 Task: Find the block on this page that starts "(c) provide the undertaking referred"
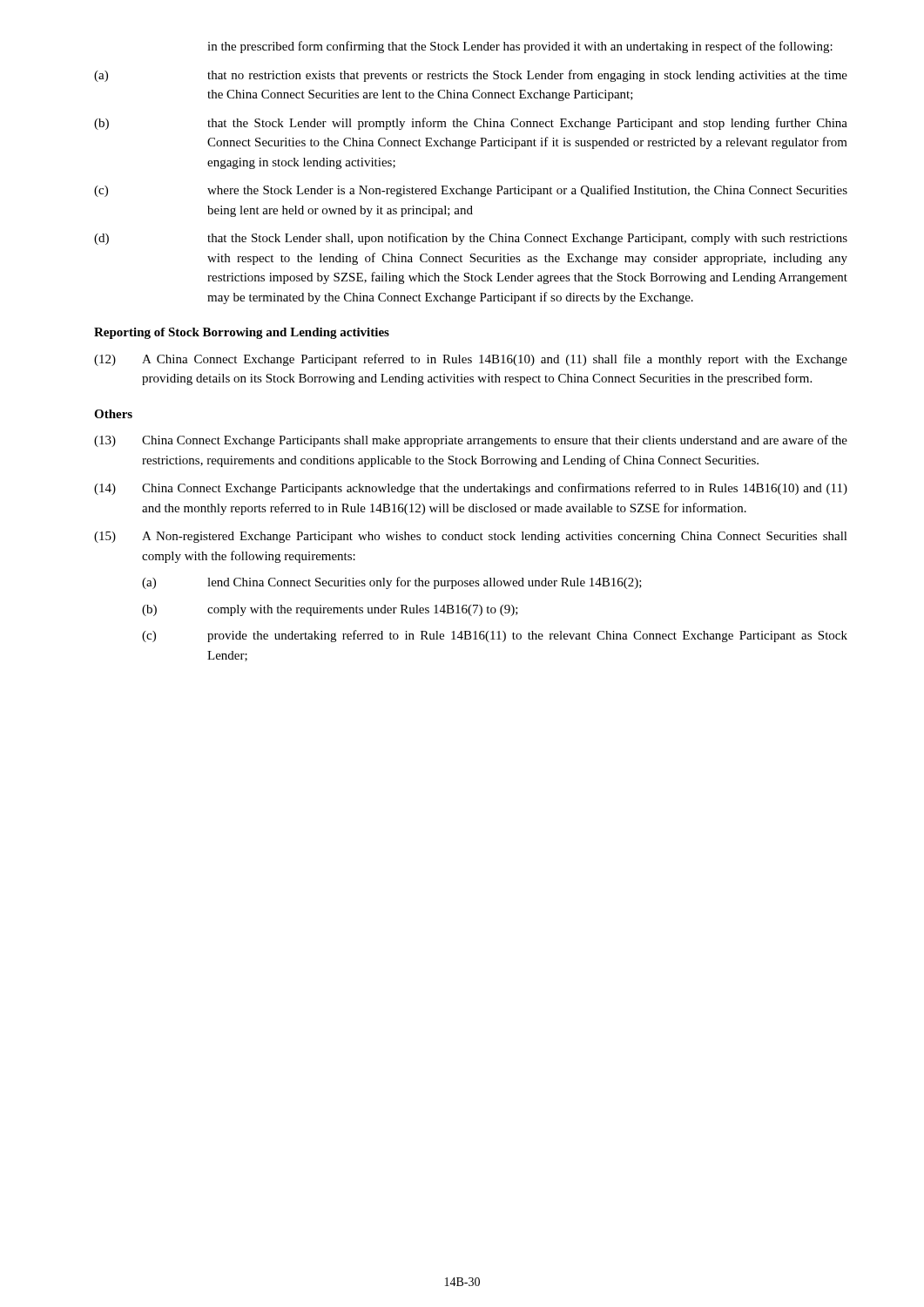495,645
